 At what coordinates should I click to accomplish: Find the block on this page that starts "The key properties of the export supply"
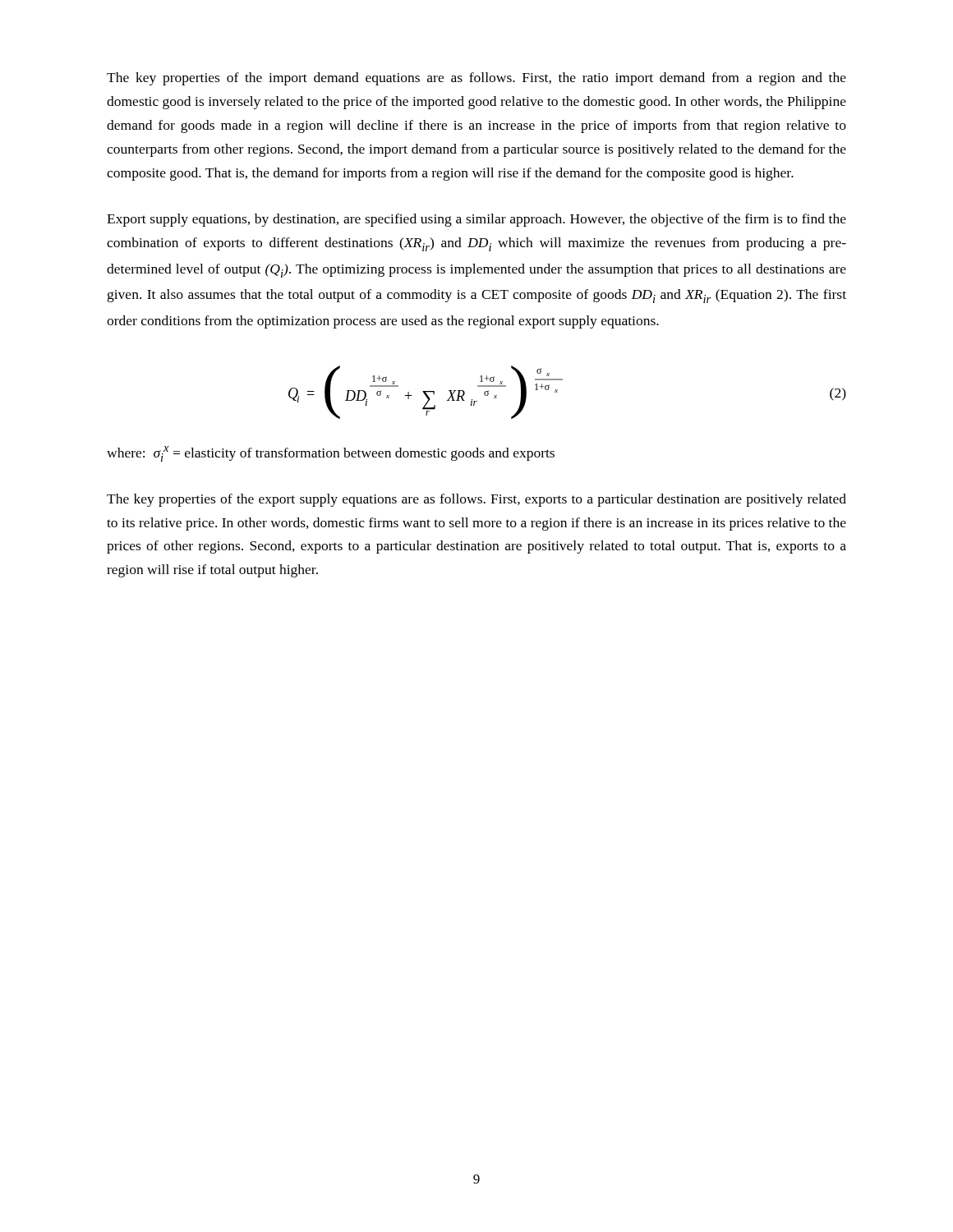coord(476,534)
